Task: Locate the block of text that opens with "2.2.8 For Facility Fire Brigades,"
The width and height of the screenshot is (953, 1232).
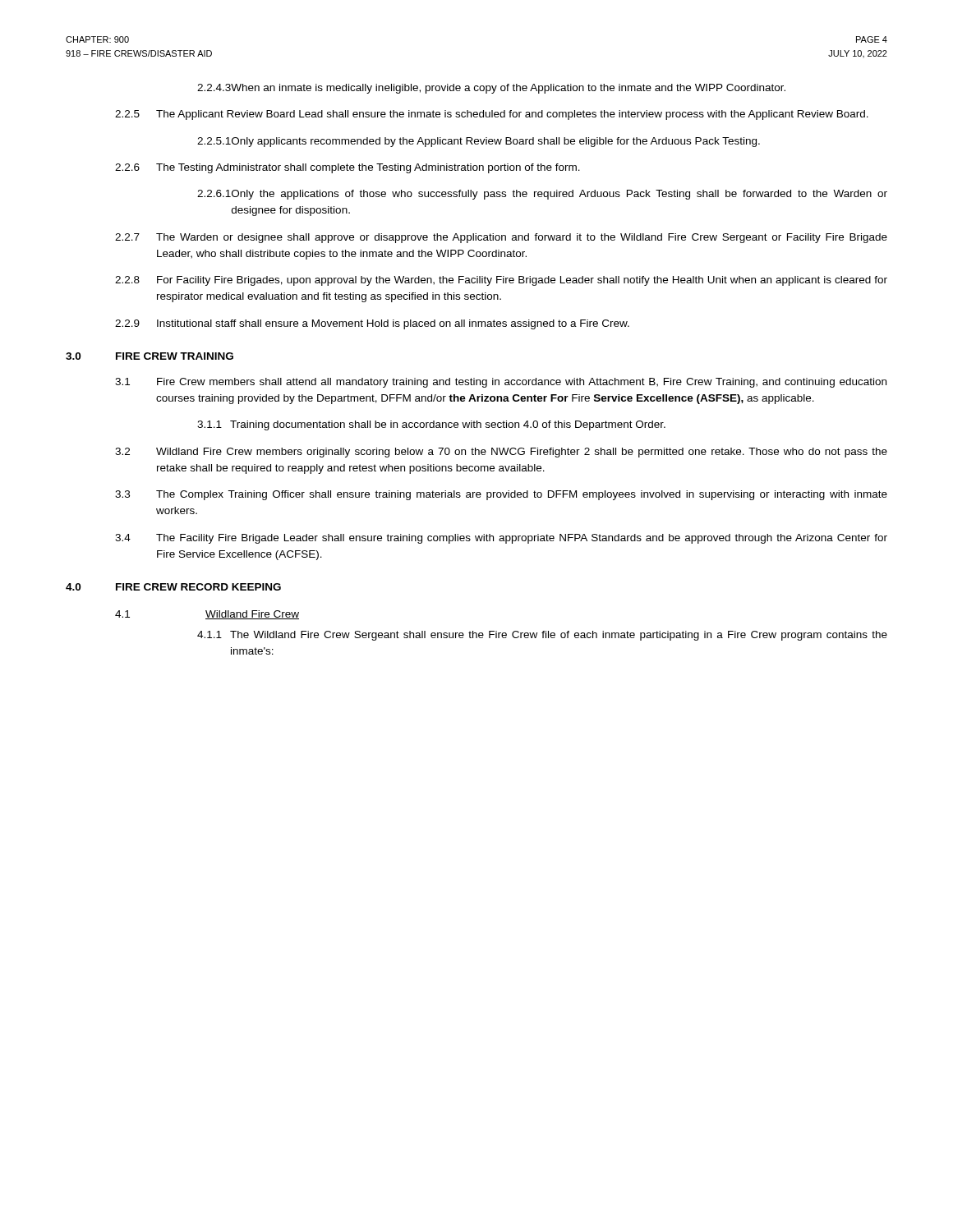Action: (476, 289)
